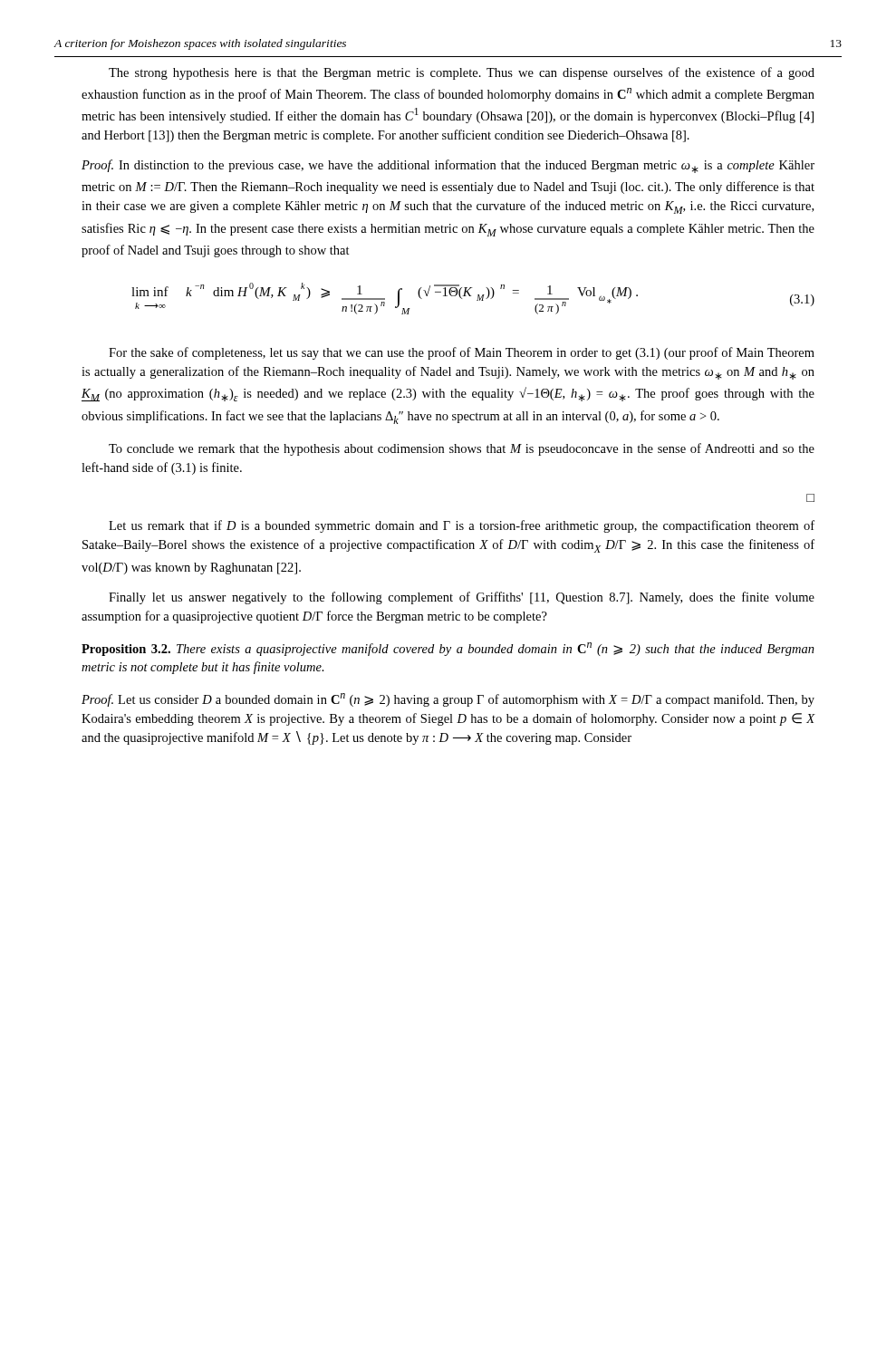Click on the region starting "Proof. In distinction to the previous"
This screenshot has height=1359, width=896.
[448, 208]
